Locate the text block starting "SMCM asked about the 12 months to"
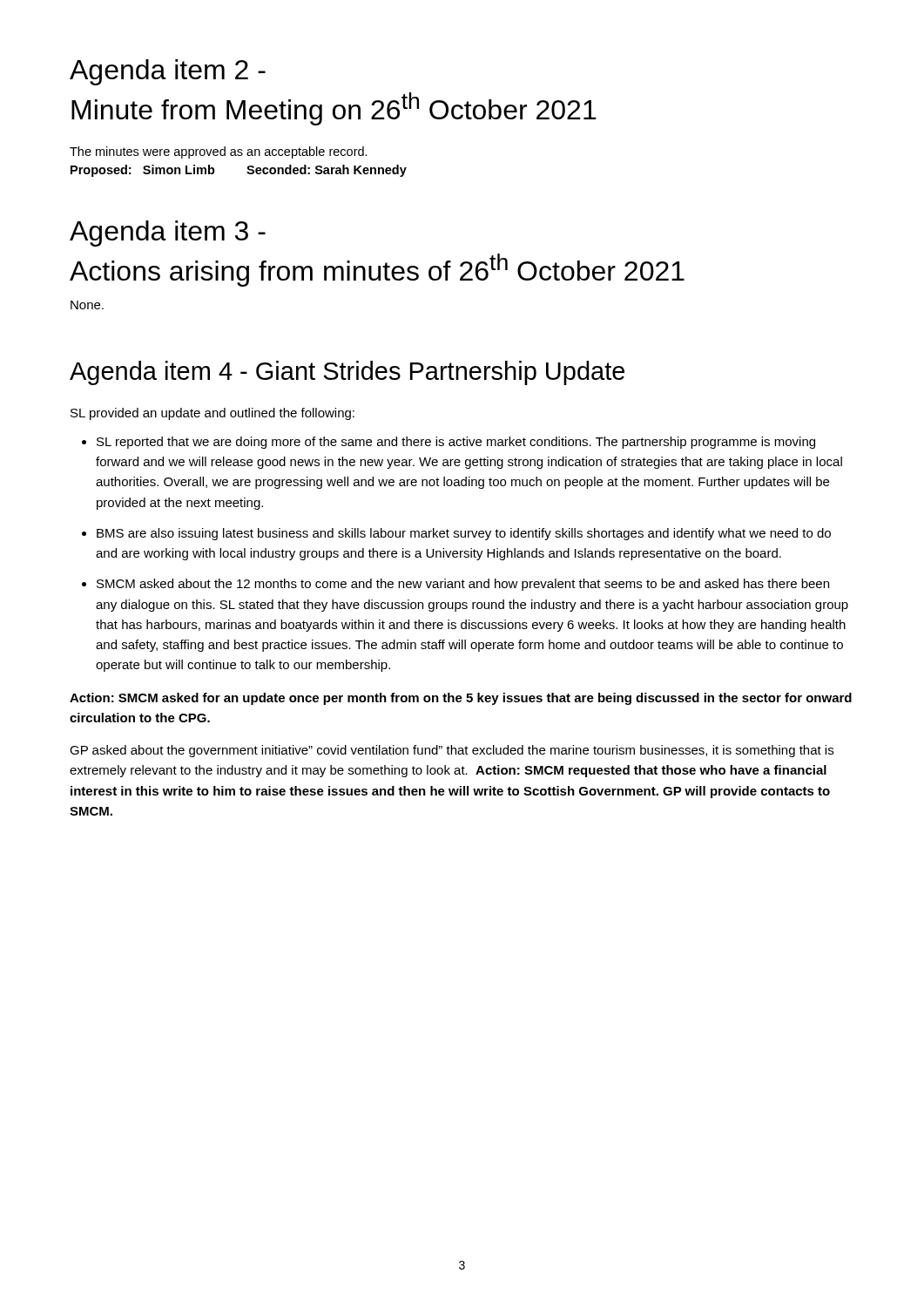The image size is (924, 1307). pos(472,624)
